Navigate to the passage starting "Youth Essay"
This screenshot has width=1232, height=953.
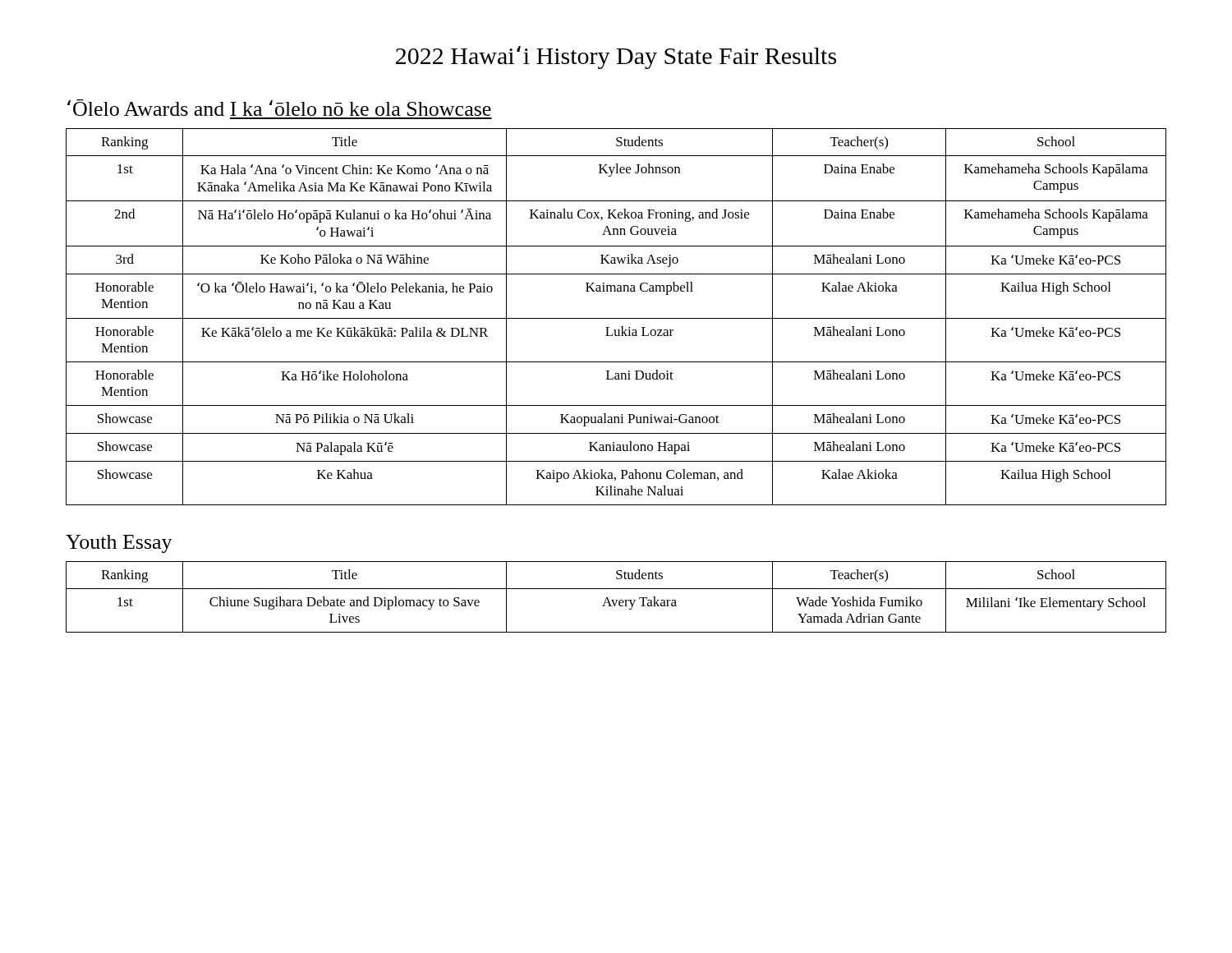pyautogui.click(x=119, y=542)
